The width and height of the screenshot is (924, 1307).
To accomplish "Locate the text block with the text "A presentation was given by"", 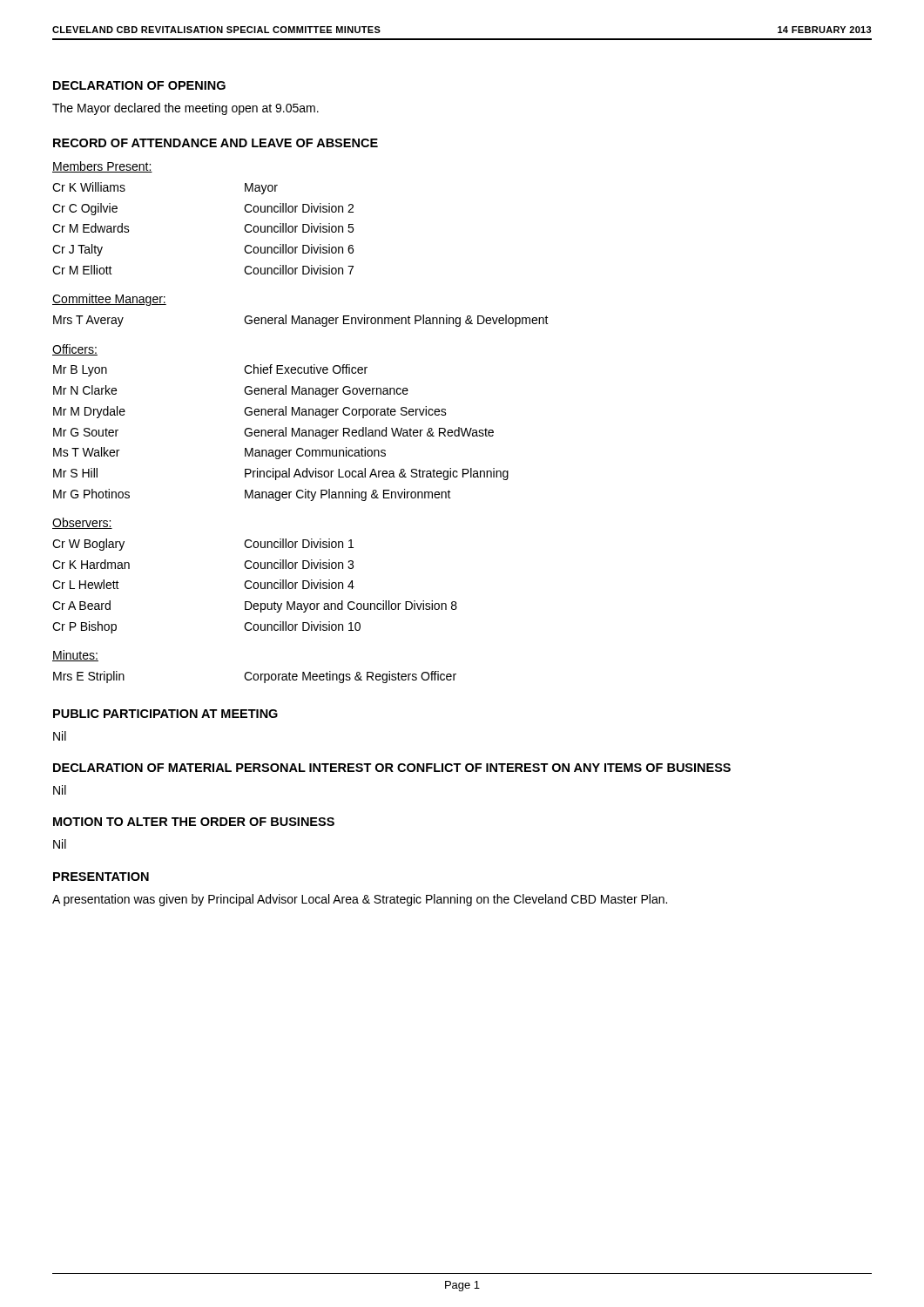I will click(360, 899).
